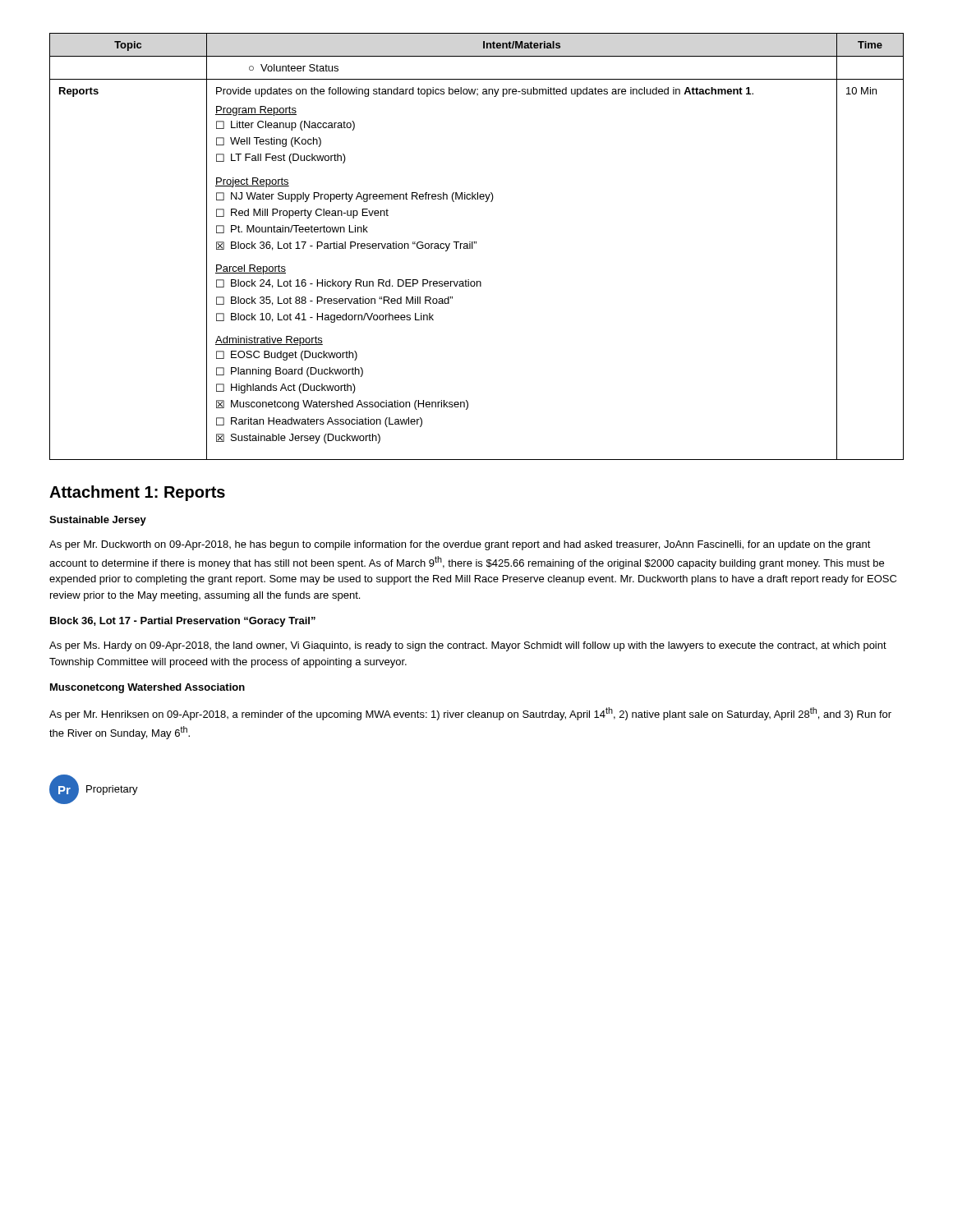This screenshot has height=1232, width=953.
Task: Select the text block with the text "As per Mr. Duckworth on 09-Apr-2018, he has"
Action: 476,570
